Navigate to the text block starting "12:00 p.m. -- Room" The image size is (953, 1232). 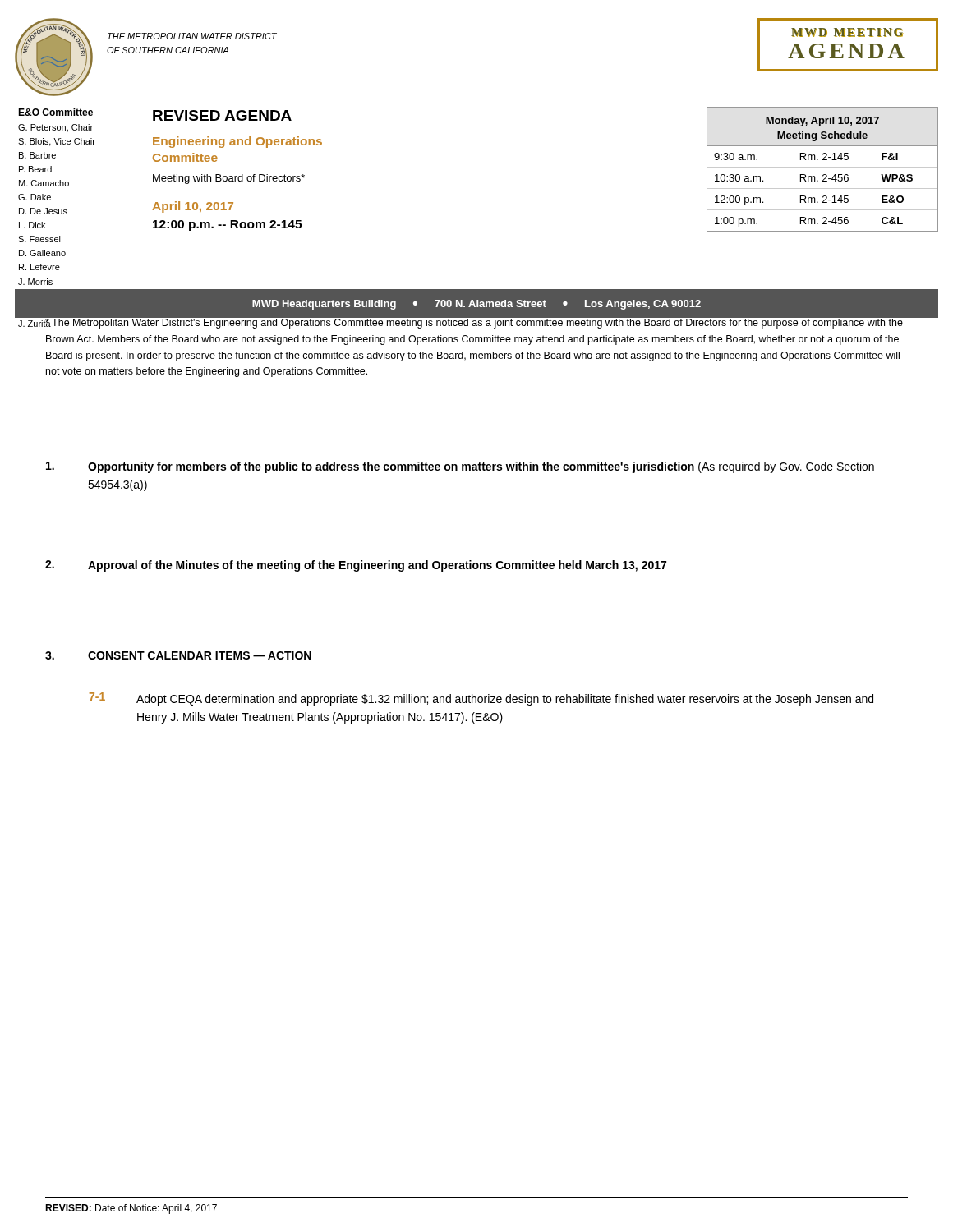pyautogui.click(x=227, y=224)
